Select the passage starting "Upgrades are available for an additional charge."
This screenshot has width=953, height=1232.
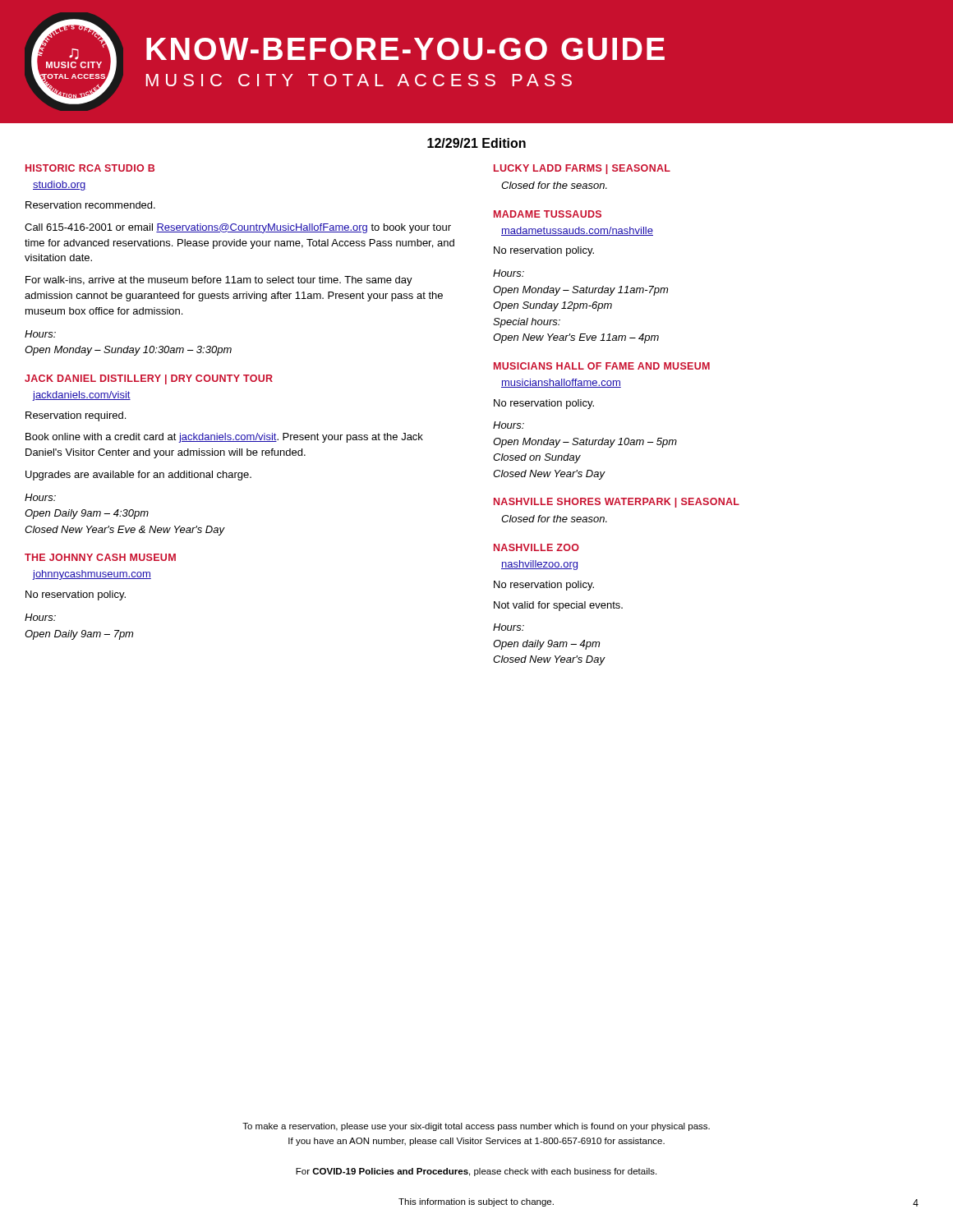(138, 474)
